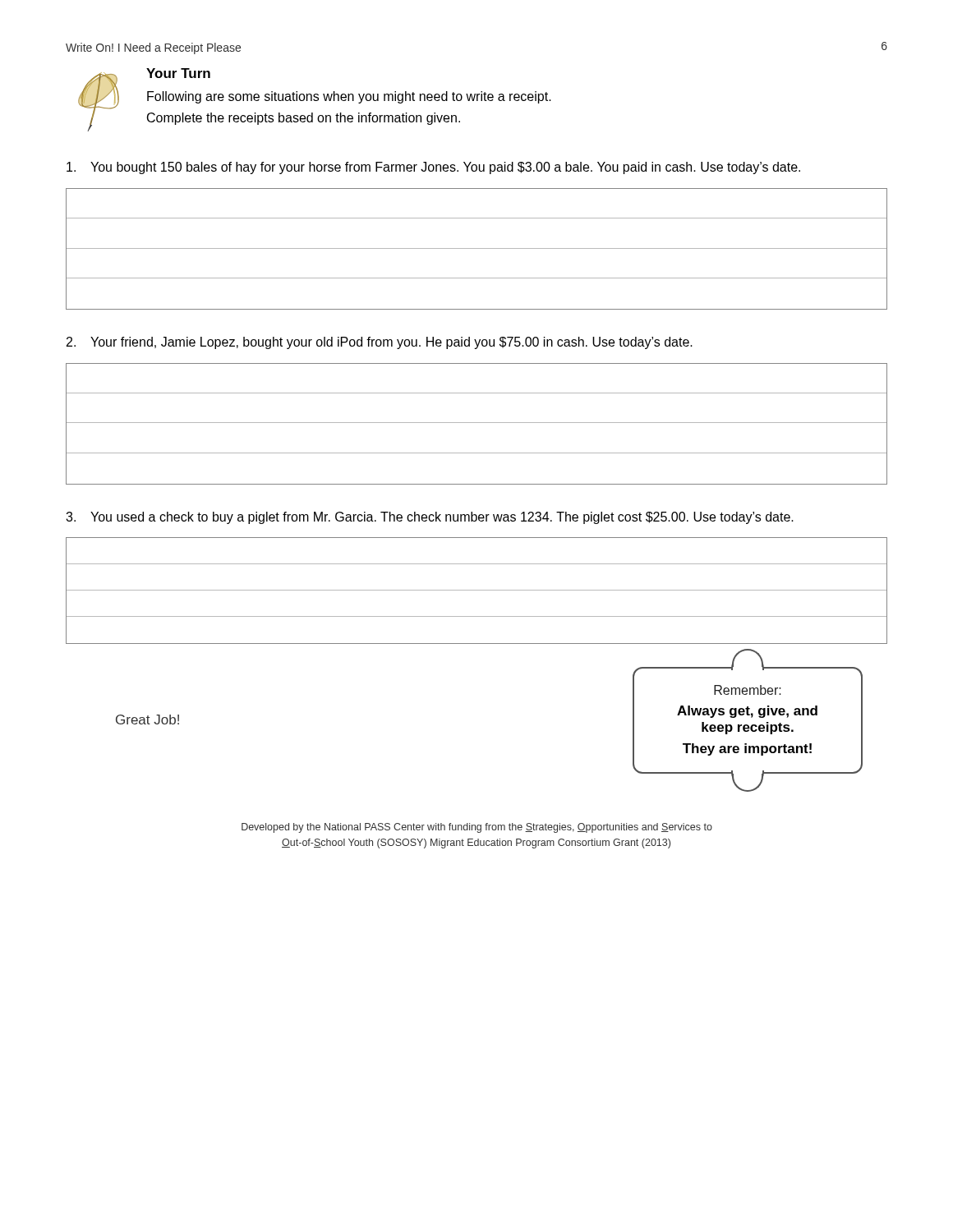Locate the block of text that opens with "Remember: Always get, give, andkeep receipts. They are"
The width and height of the screenshot is (953, 1232).
(748, 721)
